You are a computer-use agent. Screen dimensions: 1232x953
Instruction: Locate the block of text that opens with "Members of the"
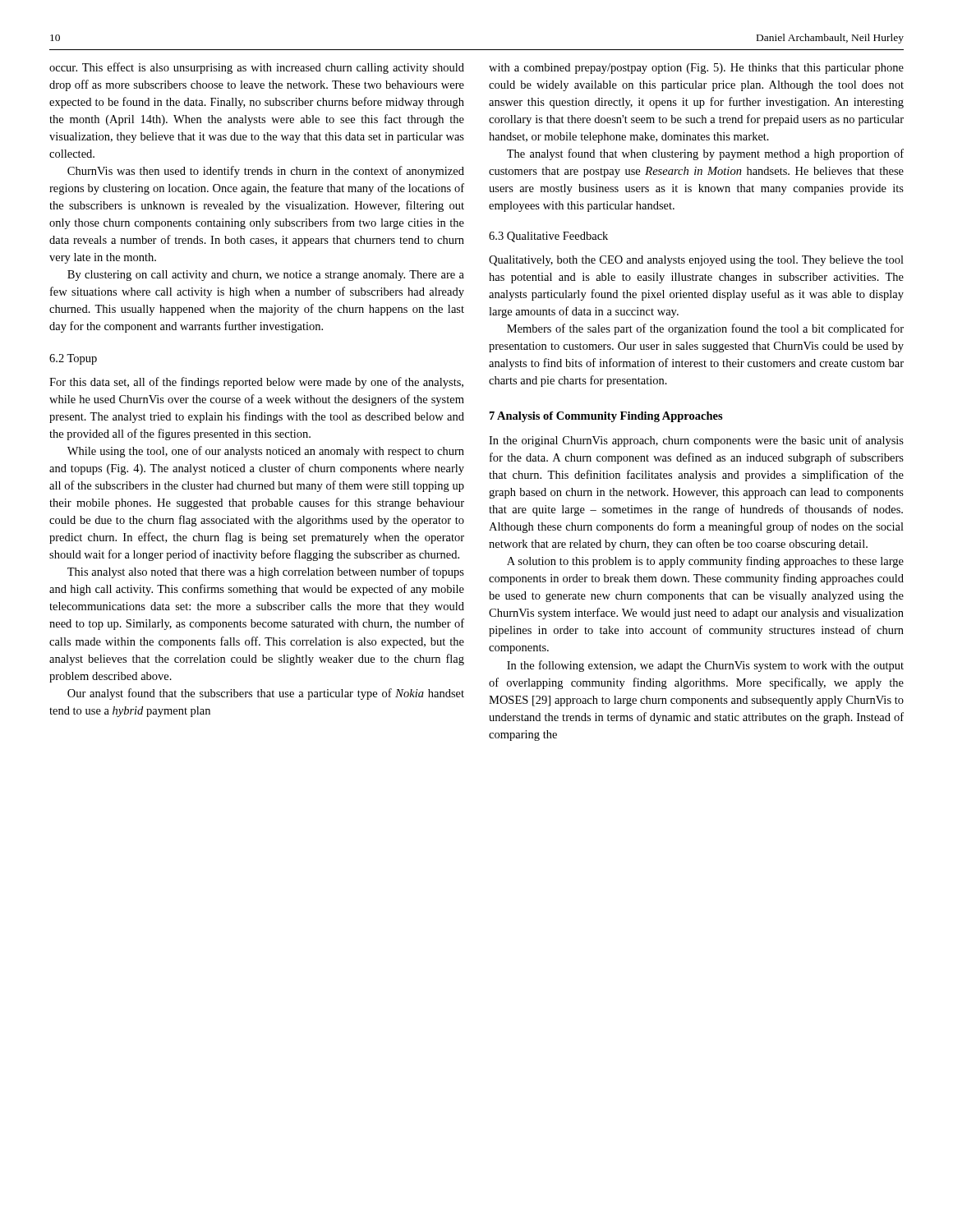click(696, 355)
